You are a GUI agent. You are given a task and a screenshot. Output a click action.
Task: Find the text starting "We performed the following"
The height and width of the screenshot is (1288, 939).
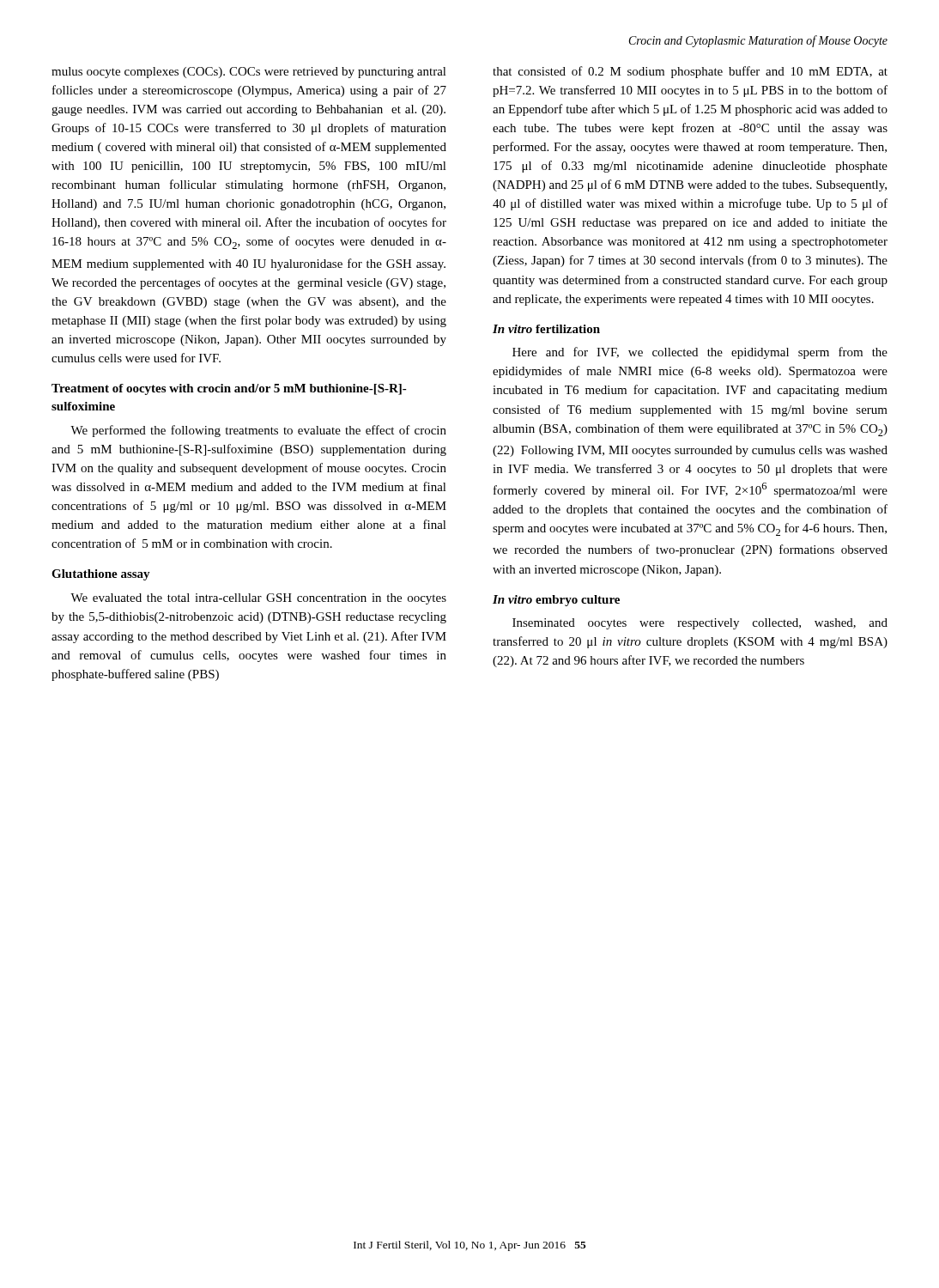pyautogui.click(x=249, y=487)
